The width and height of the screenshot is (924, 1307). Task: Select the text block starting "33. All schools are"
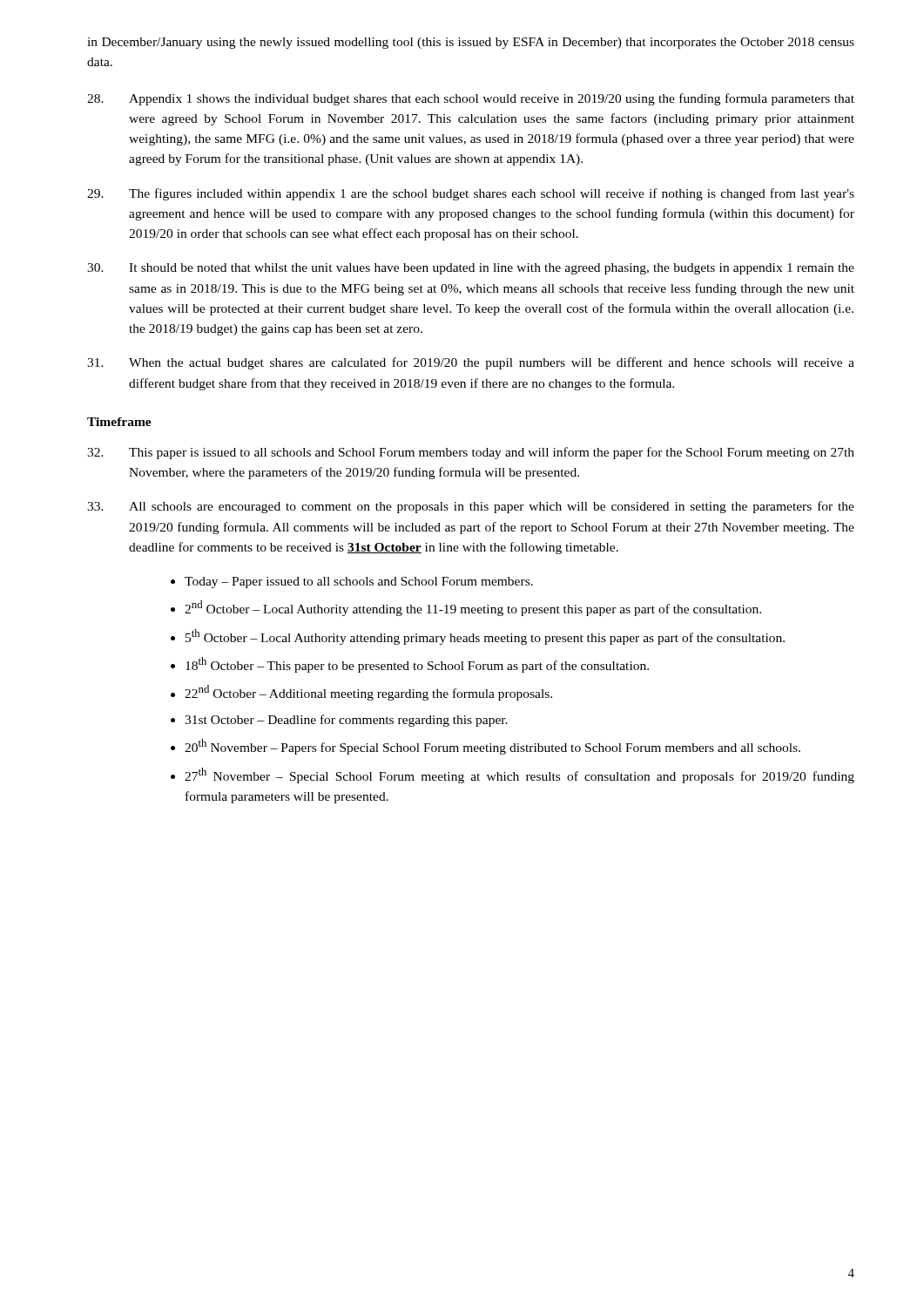471,526
